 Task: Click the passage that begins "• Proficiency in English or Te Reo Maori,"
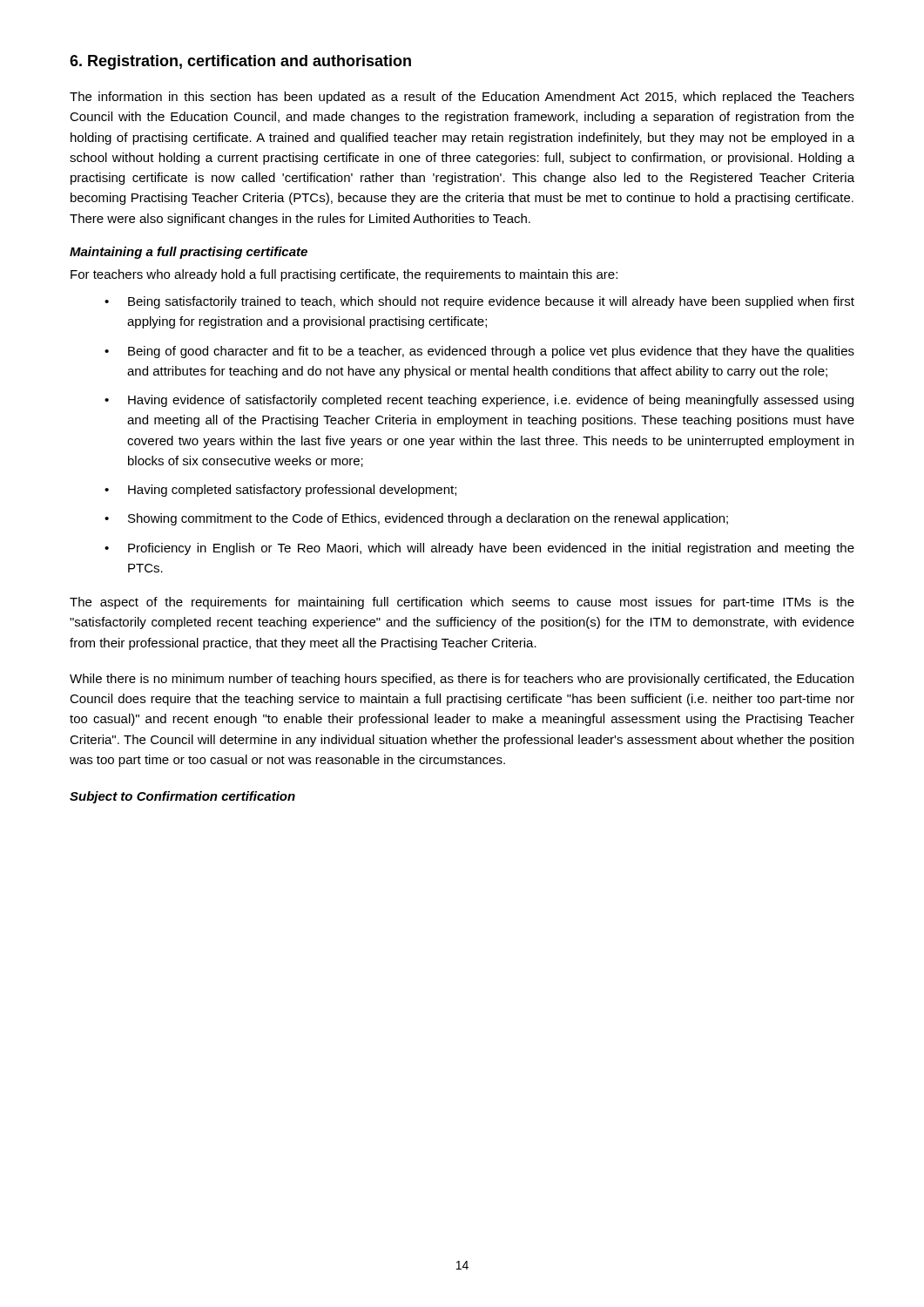click(x=479, y=557)
